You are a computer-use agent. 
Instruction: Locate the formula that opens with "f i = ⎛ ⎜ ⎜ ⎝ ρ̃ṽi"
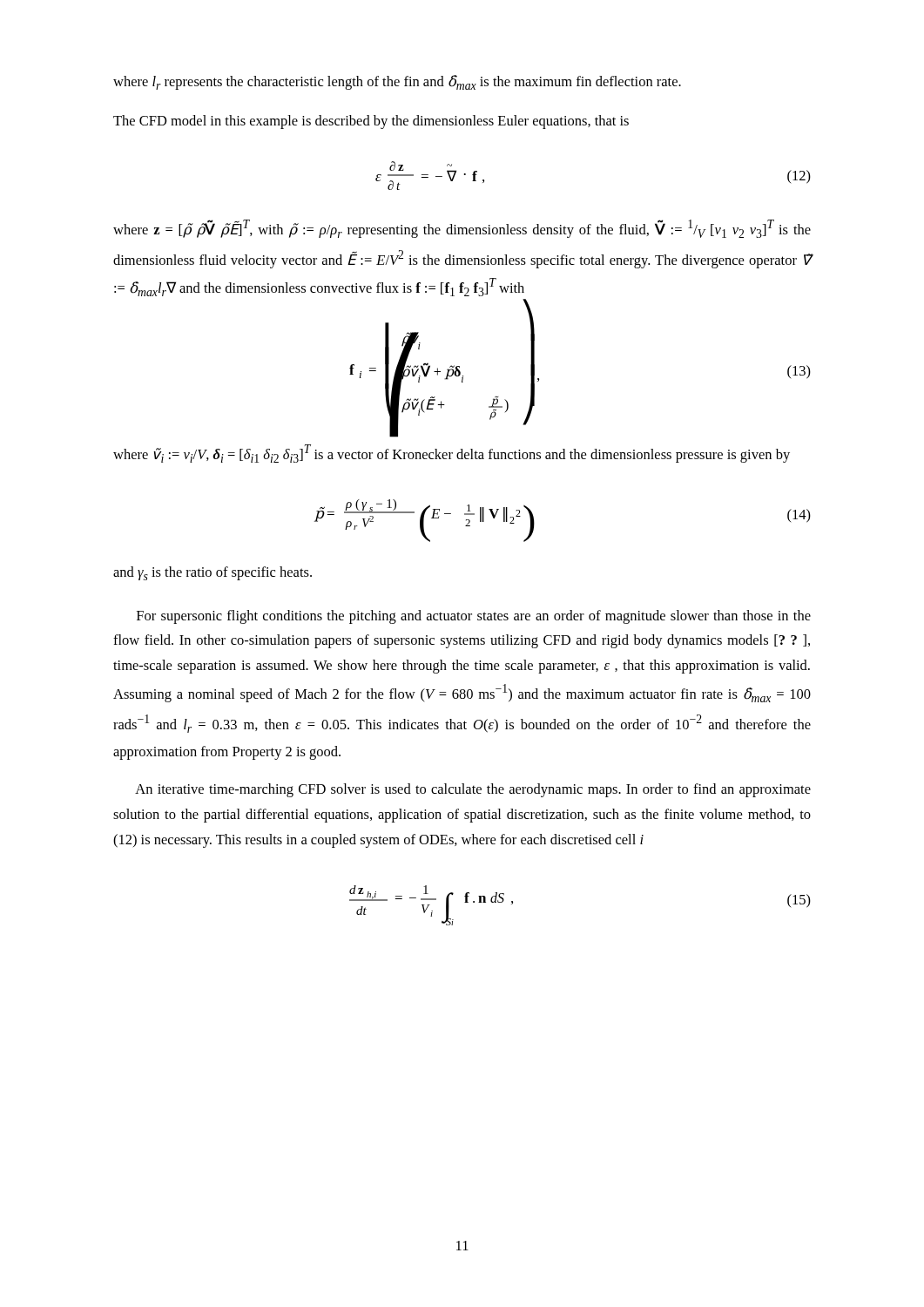tap(462, 371)
